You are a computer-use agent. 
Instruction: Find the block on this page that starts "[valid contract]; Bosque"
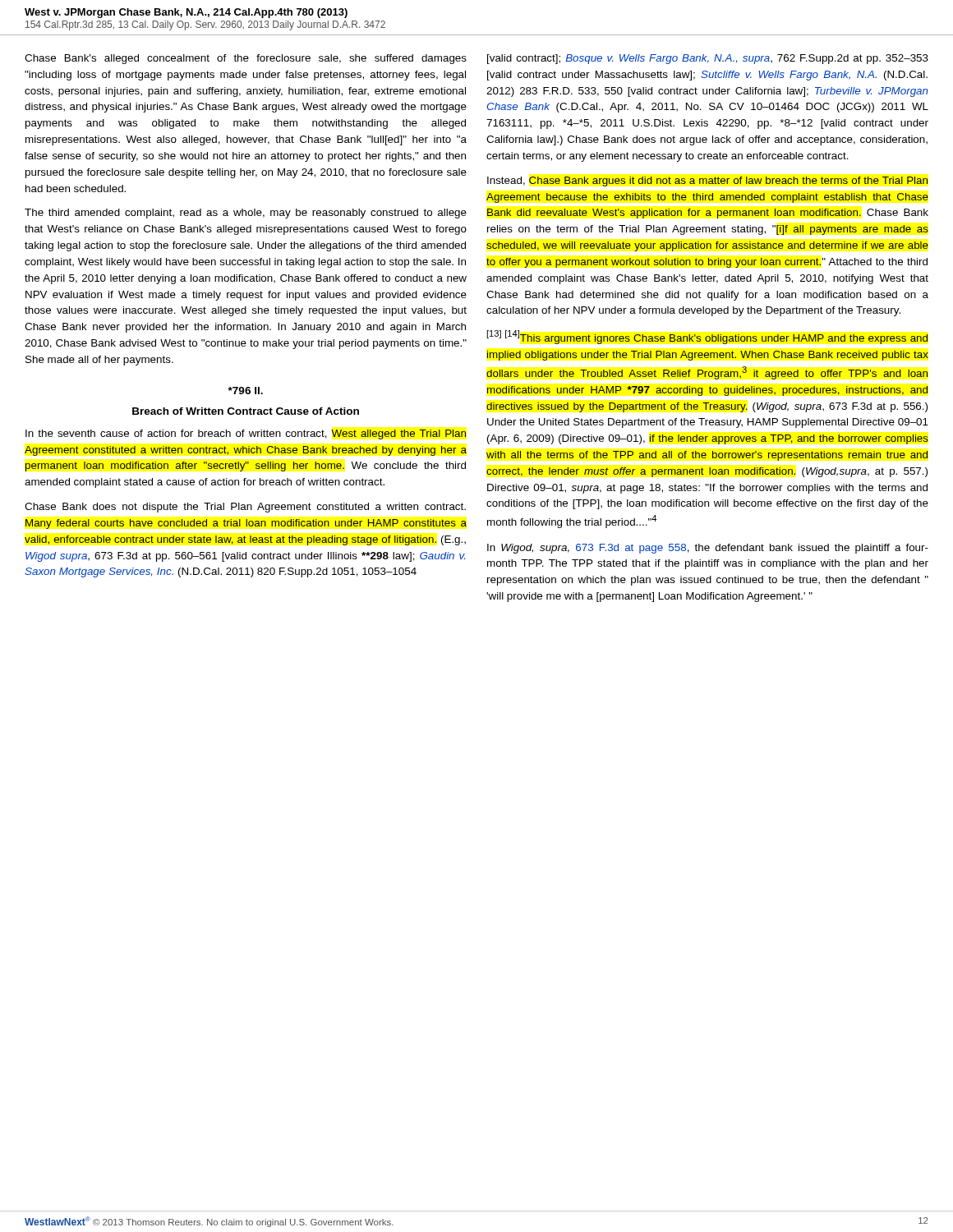point(707,107)
